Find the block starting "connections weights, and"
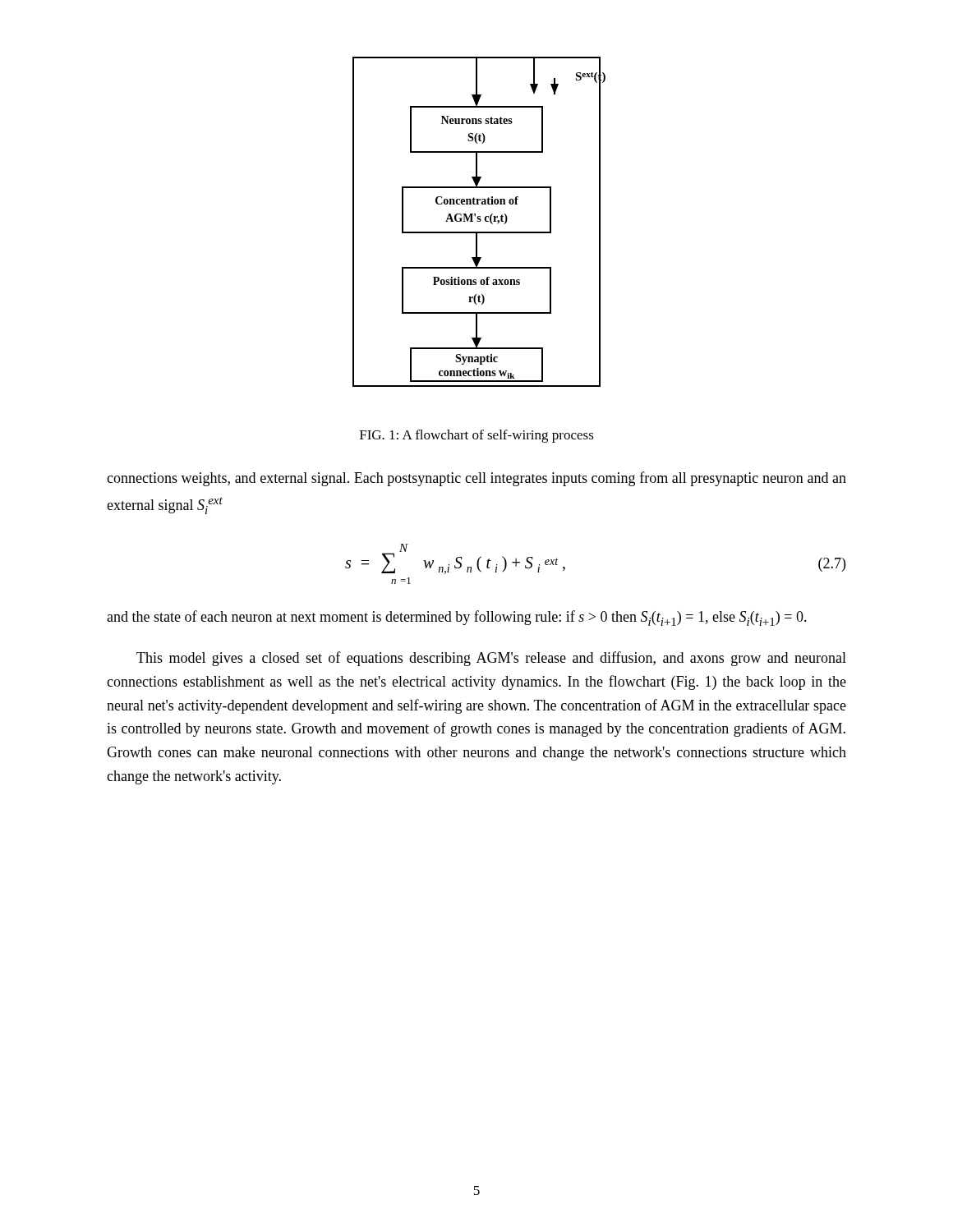 pyautogui.click(x=476, y=493)
